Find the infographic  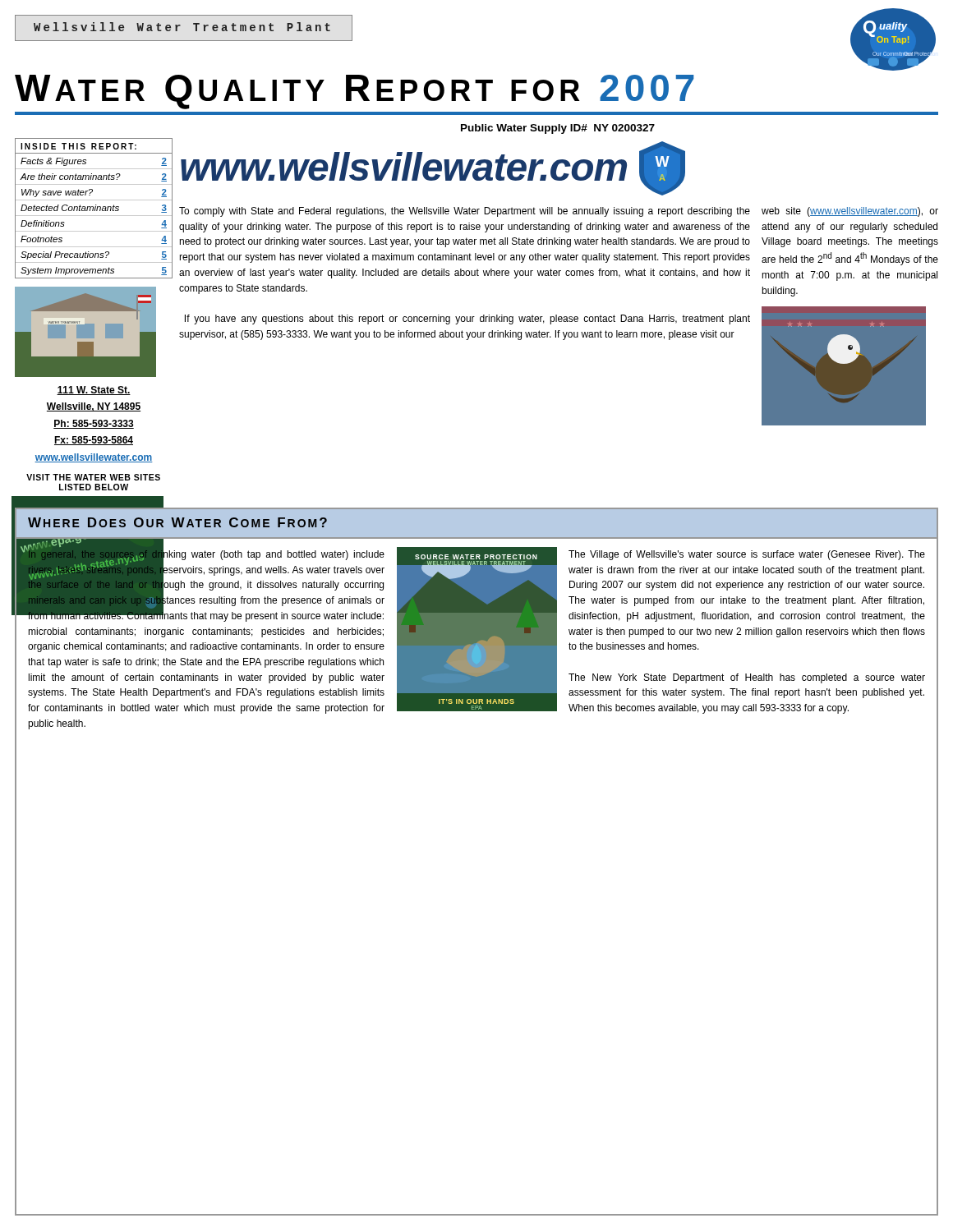(88, 556)
